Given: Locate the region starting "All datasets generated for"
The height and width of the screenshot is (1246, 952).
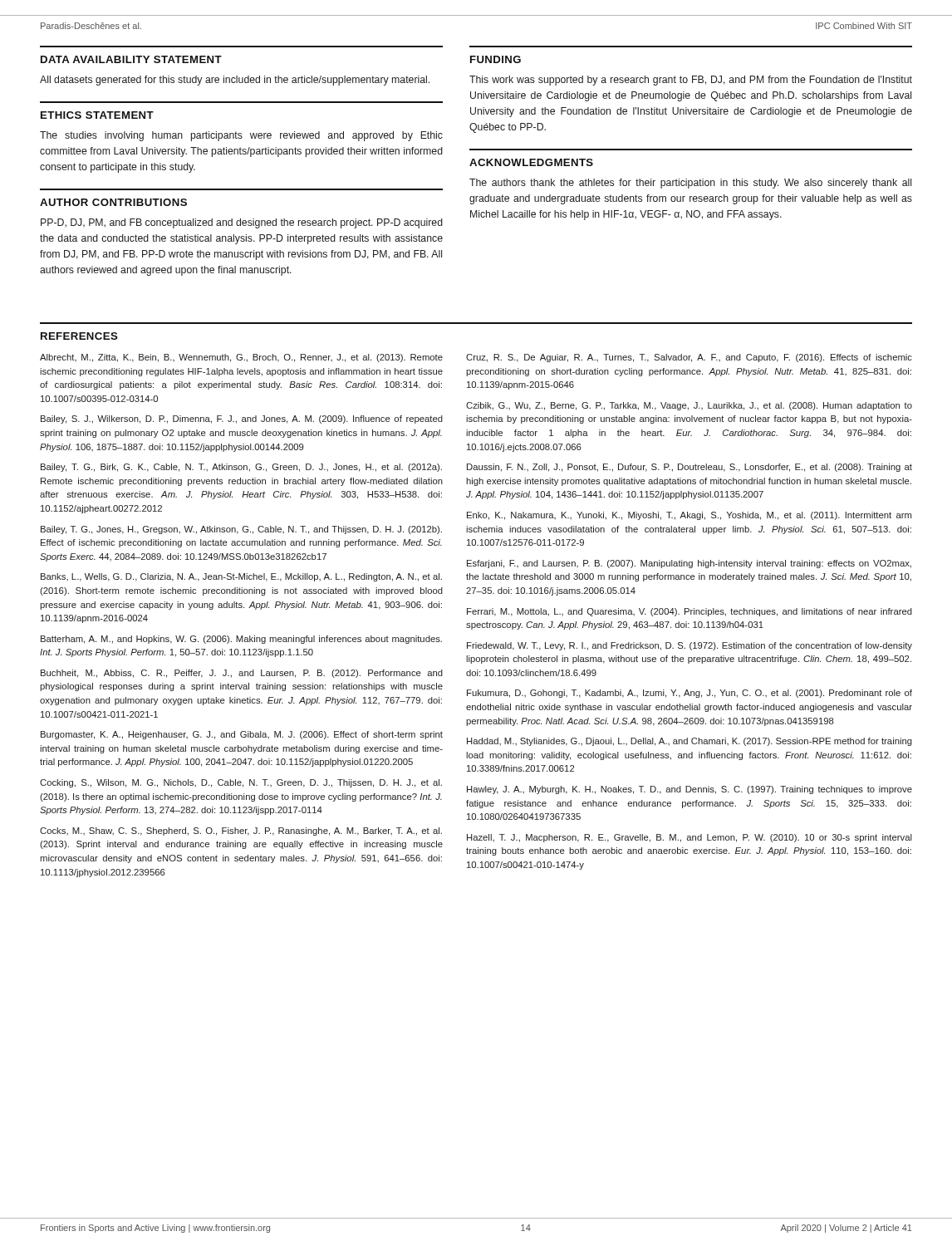Looking at the screenshot, I should coord(235,80).
